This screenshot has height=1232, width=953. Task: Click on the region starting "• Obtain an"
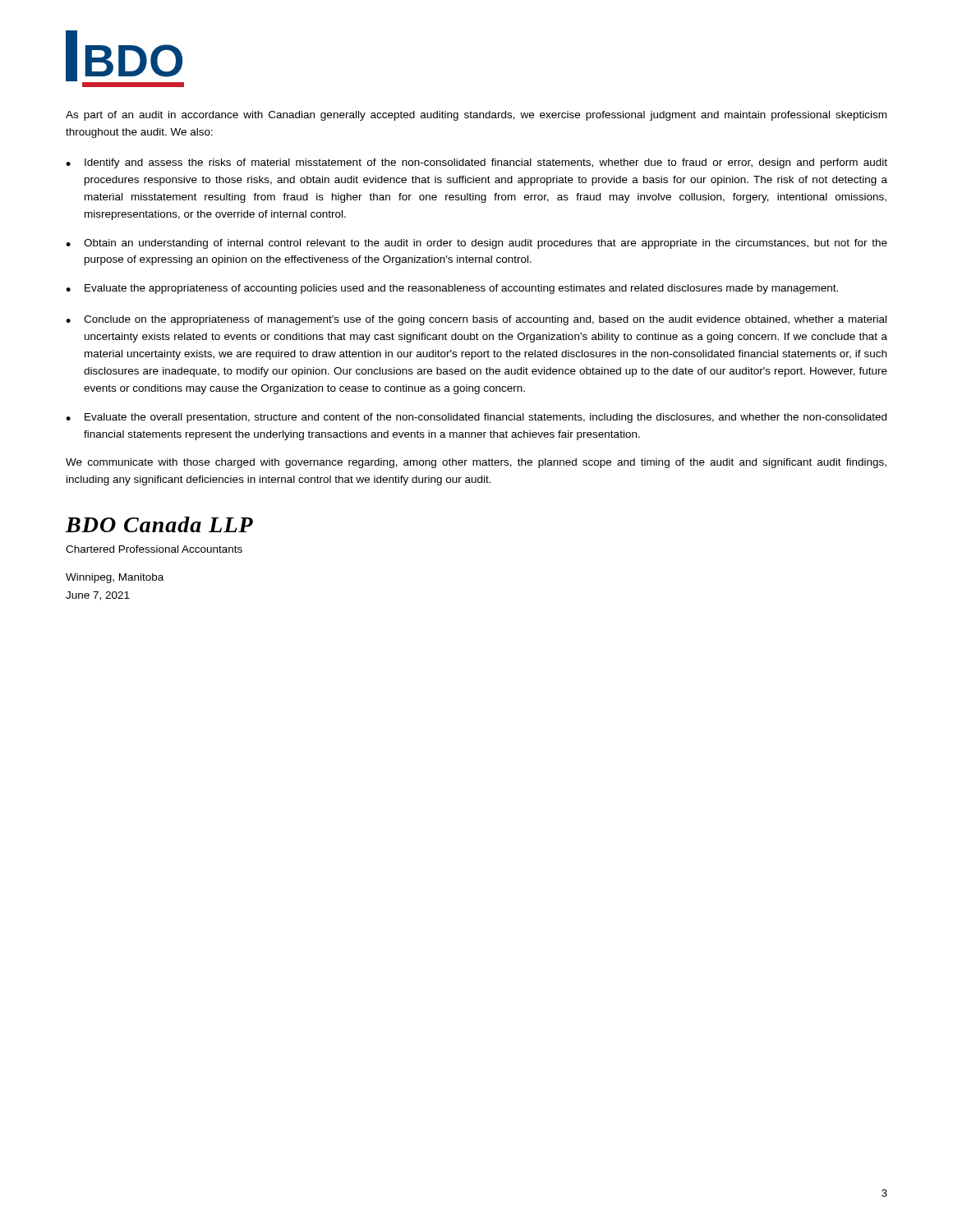tap(476, 252)
